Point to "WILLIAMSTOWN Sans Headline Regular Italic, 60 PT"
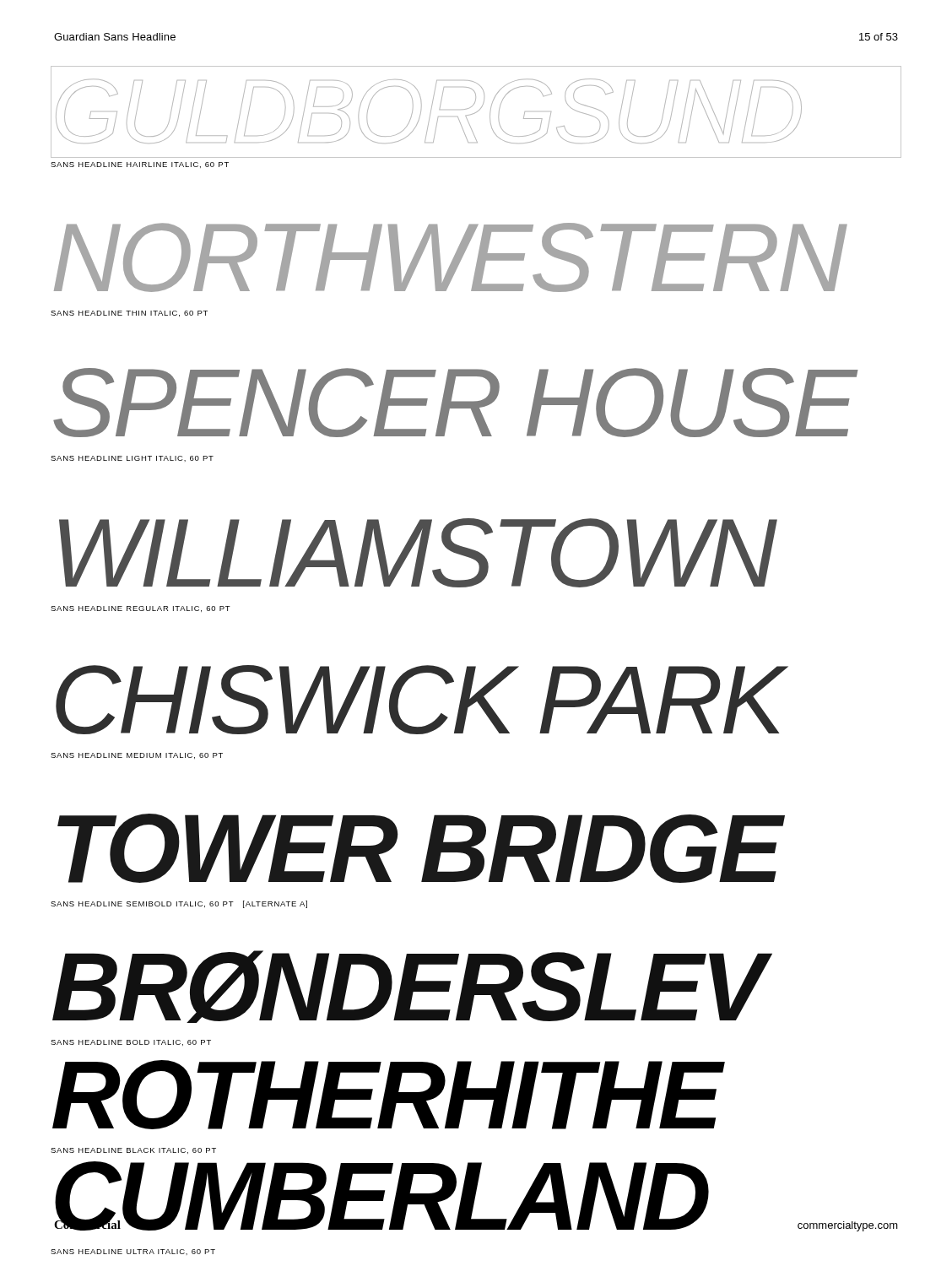 (476, 559)
